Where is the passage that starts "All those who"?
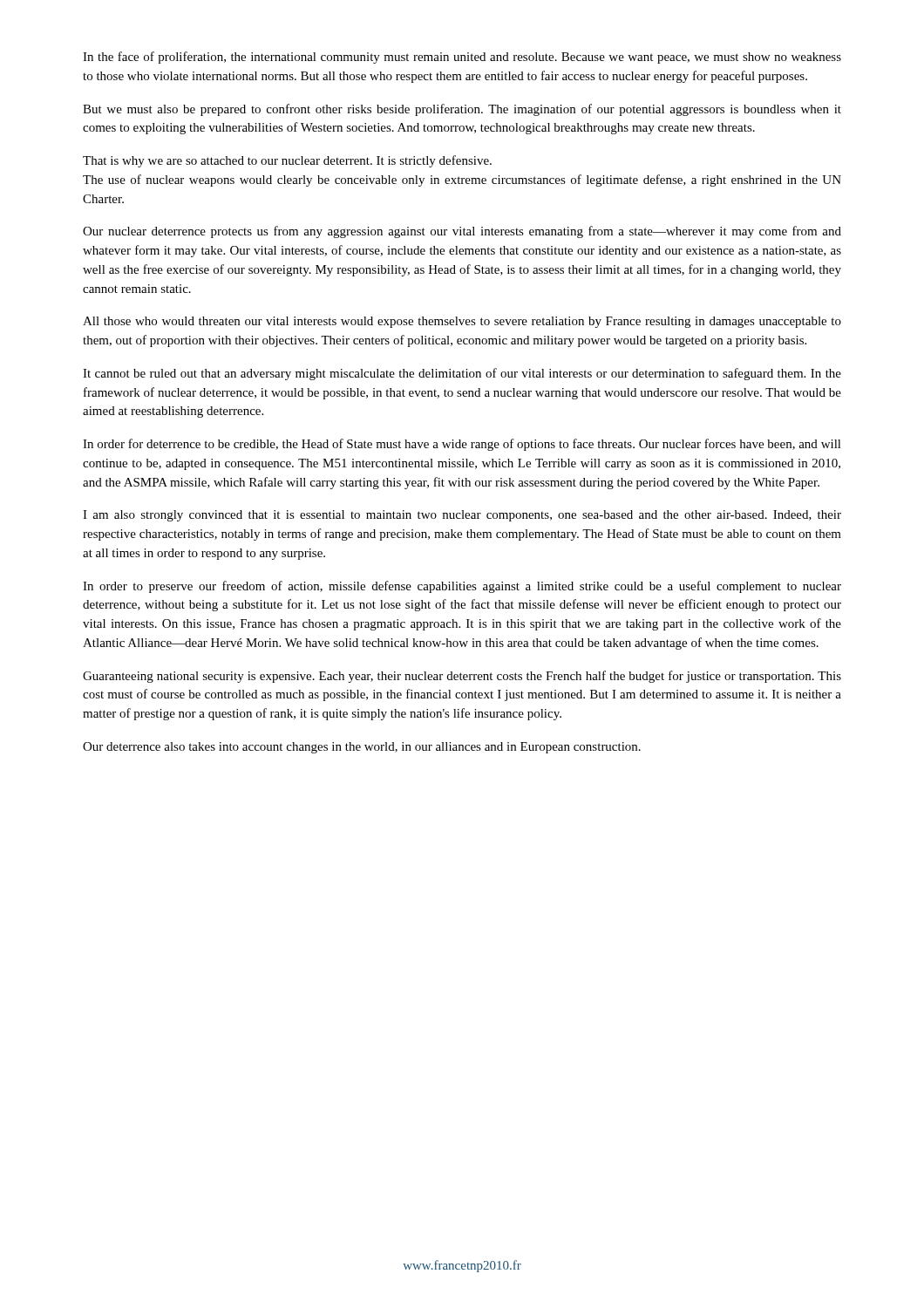 462,331
